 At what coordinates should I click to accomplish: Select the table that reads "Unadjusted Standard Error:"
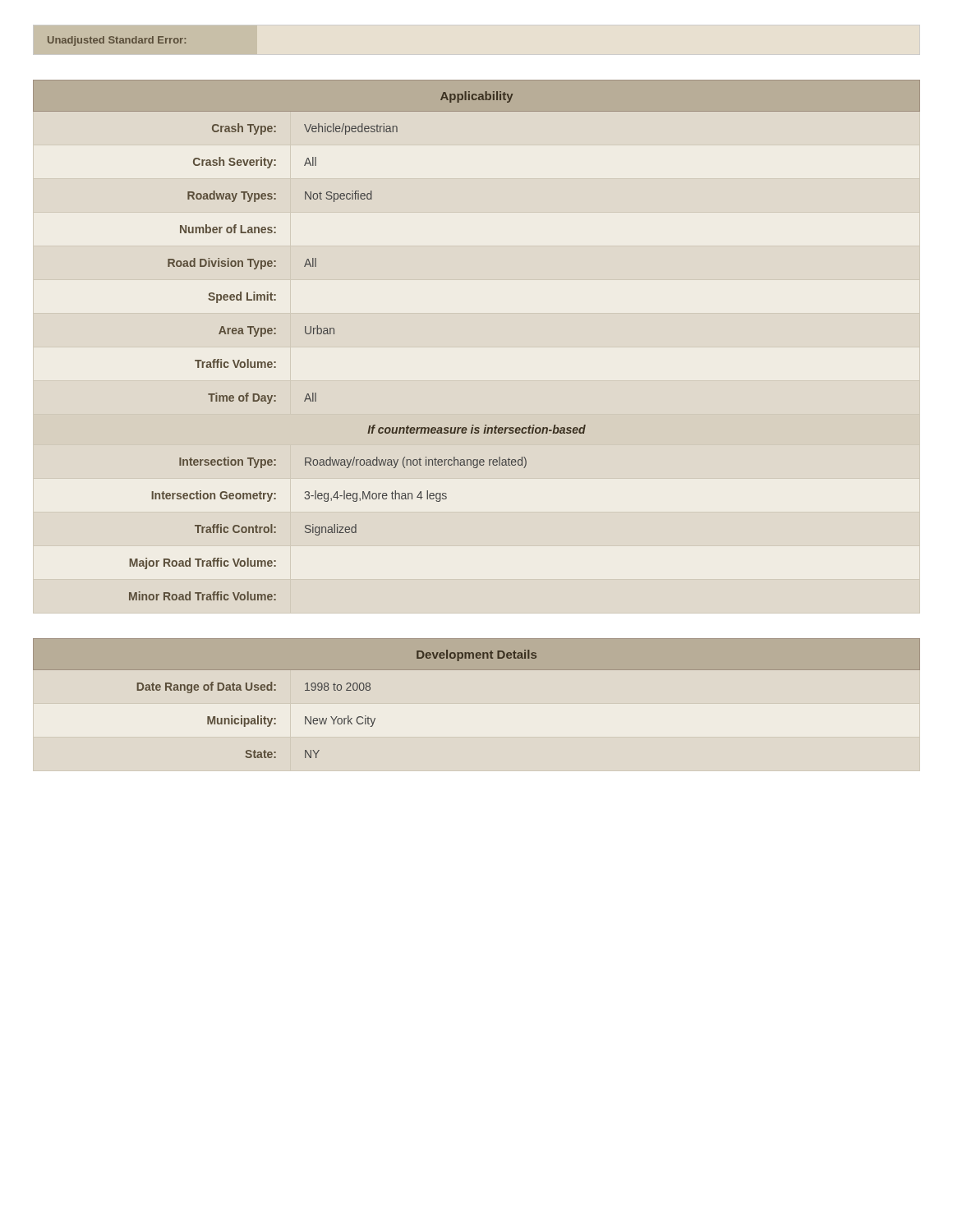coord(476,40)
